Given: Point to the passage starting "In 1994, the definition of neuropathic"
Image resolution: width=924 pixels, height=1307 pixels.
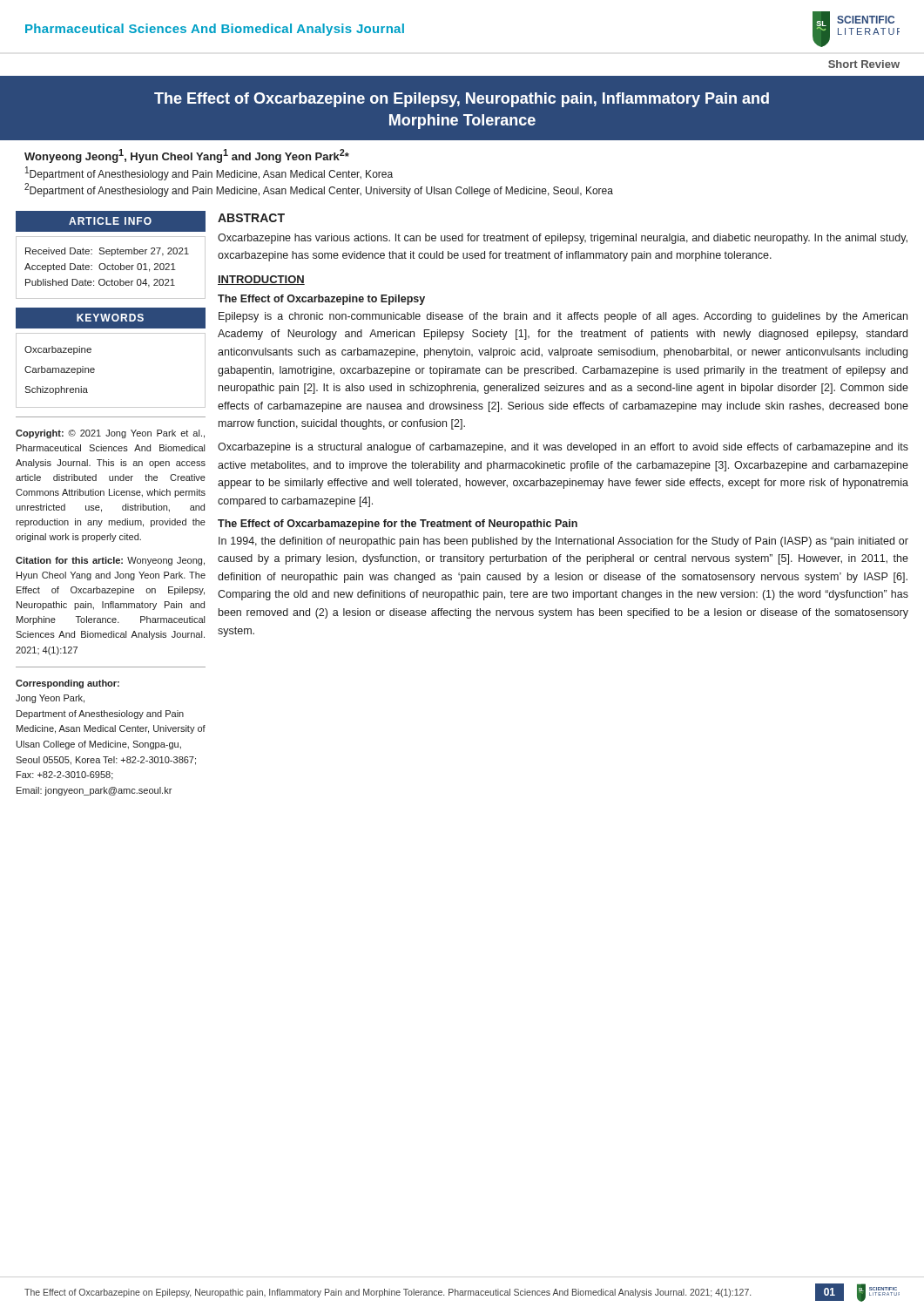Looking at the screenshot, I should [563, 586].
